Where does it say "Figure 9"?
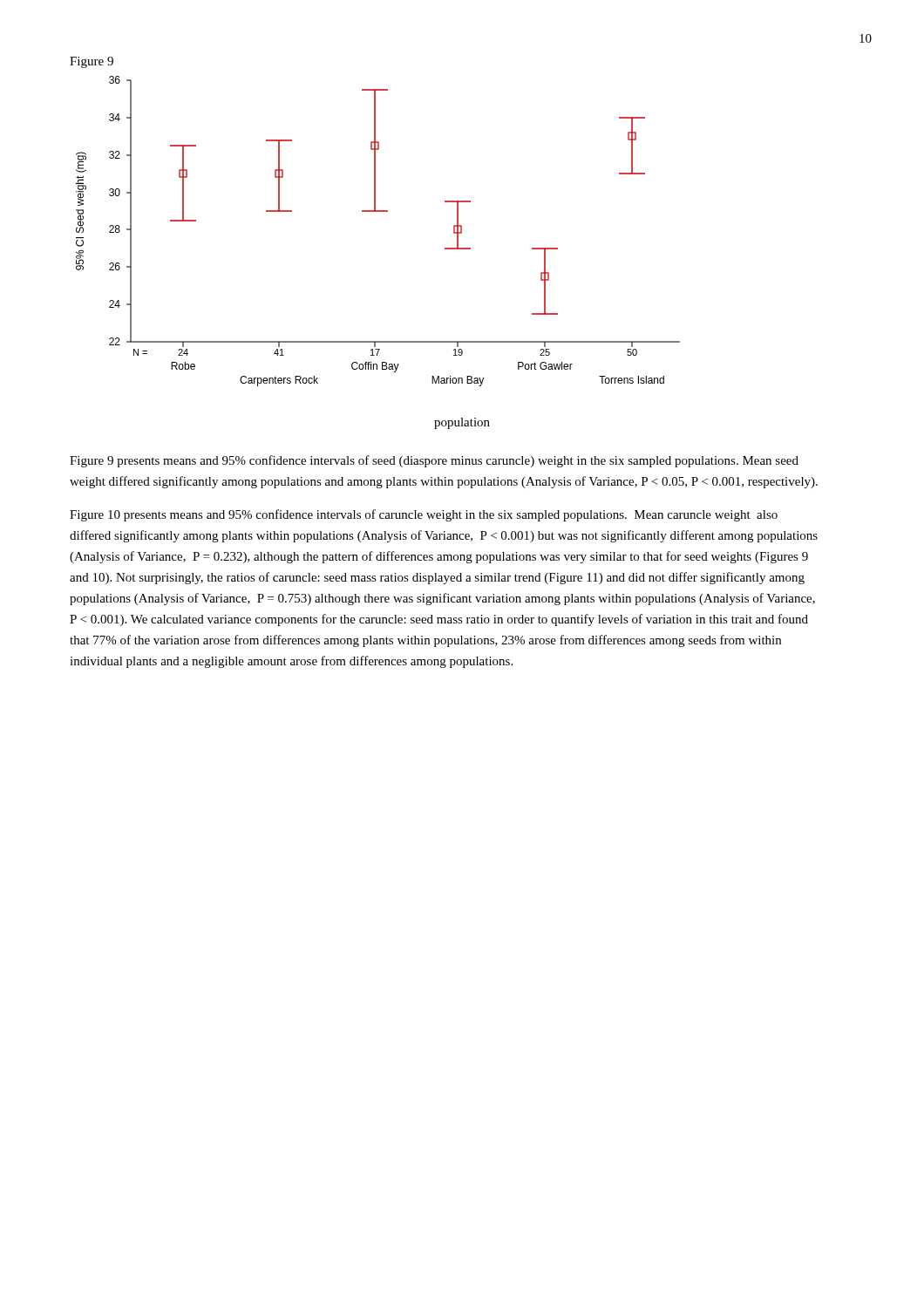The image size is (924, 1308). pyautogui.click(x=92, y=61)
